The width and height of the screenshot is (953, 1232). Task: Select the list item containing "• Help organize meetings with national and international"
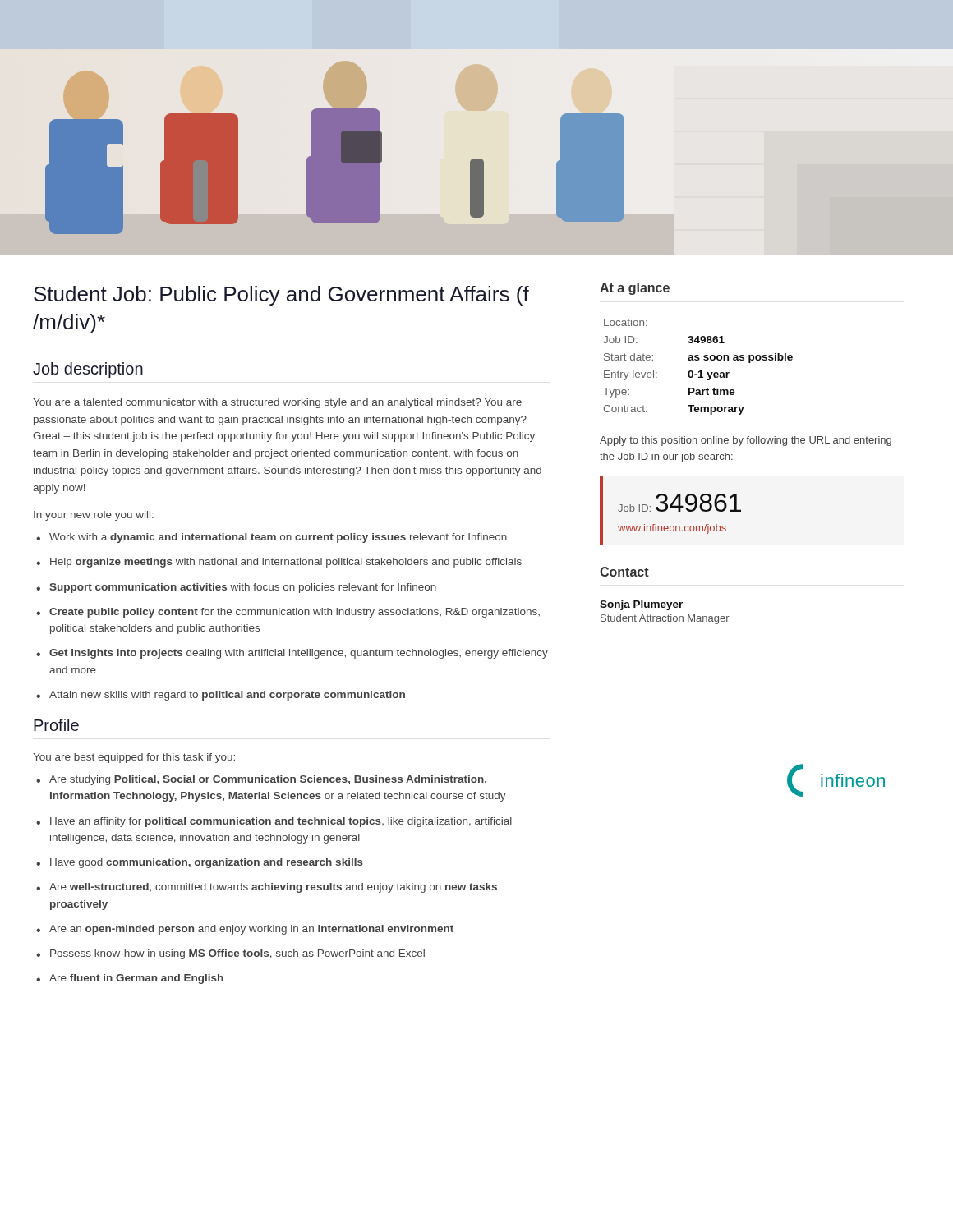pyautogui.click(x=279, y=562)
